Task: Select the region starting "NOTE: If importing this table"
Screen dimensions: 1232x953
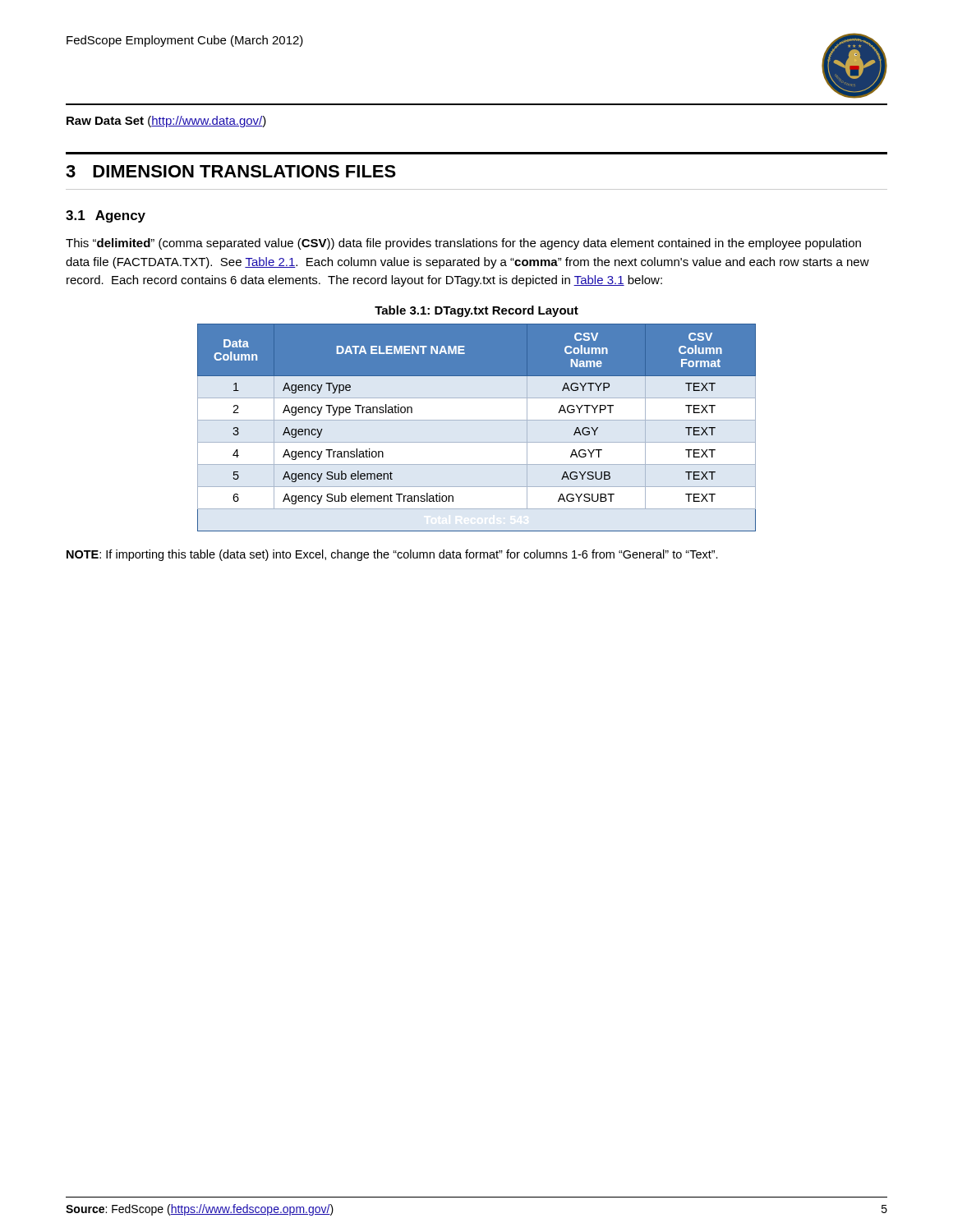Action: pyautogui.click(x=392, y=554)
